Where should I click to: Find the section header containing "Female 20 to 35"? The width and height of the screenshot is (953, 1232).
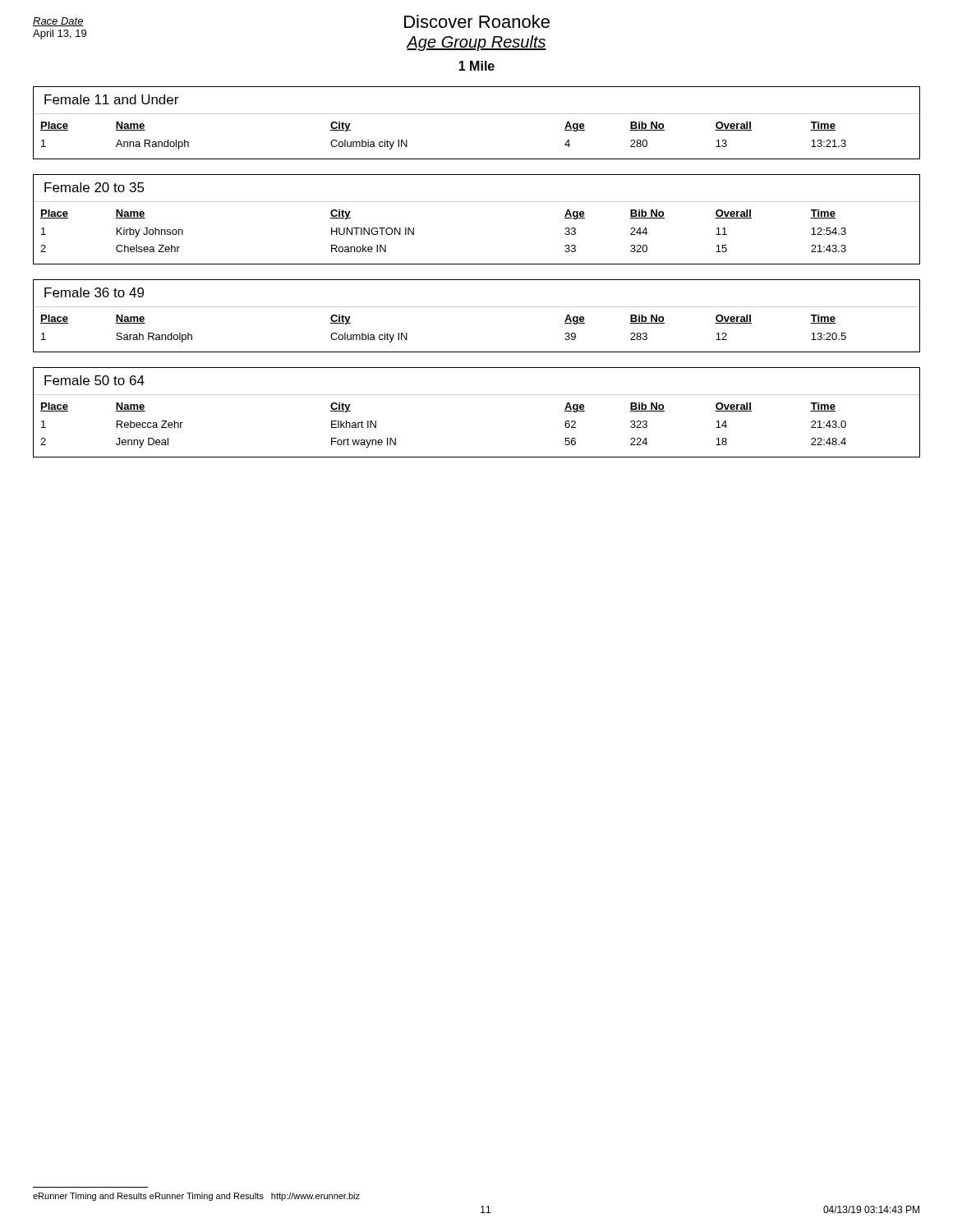coord(94,188)
